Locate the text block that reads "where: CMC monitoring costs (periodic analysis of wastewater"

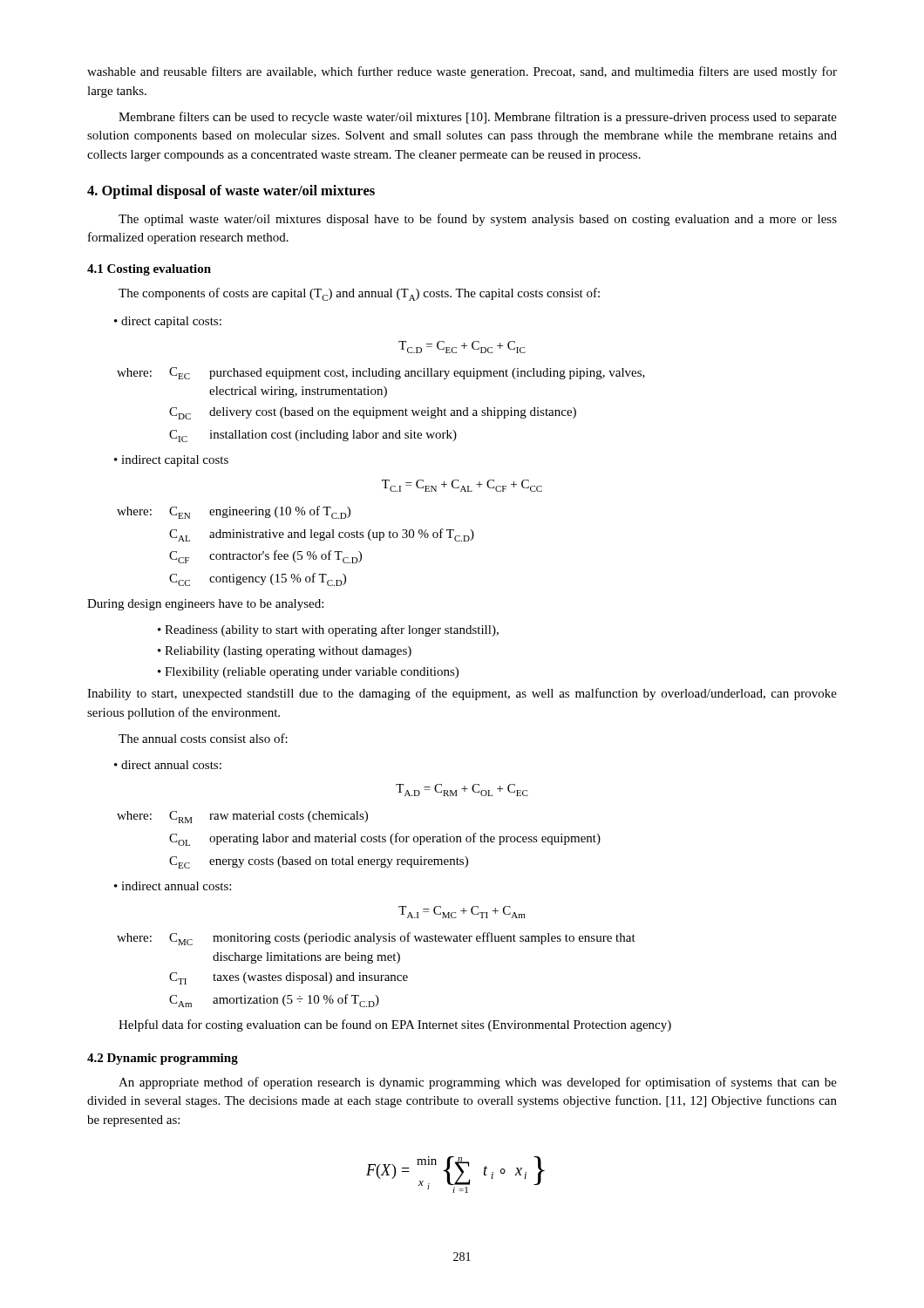pos(376,970)
